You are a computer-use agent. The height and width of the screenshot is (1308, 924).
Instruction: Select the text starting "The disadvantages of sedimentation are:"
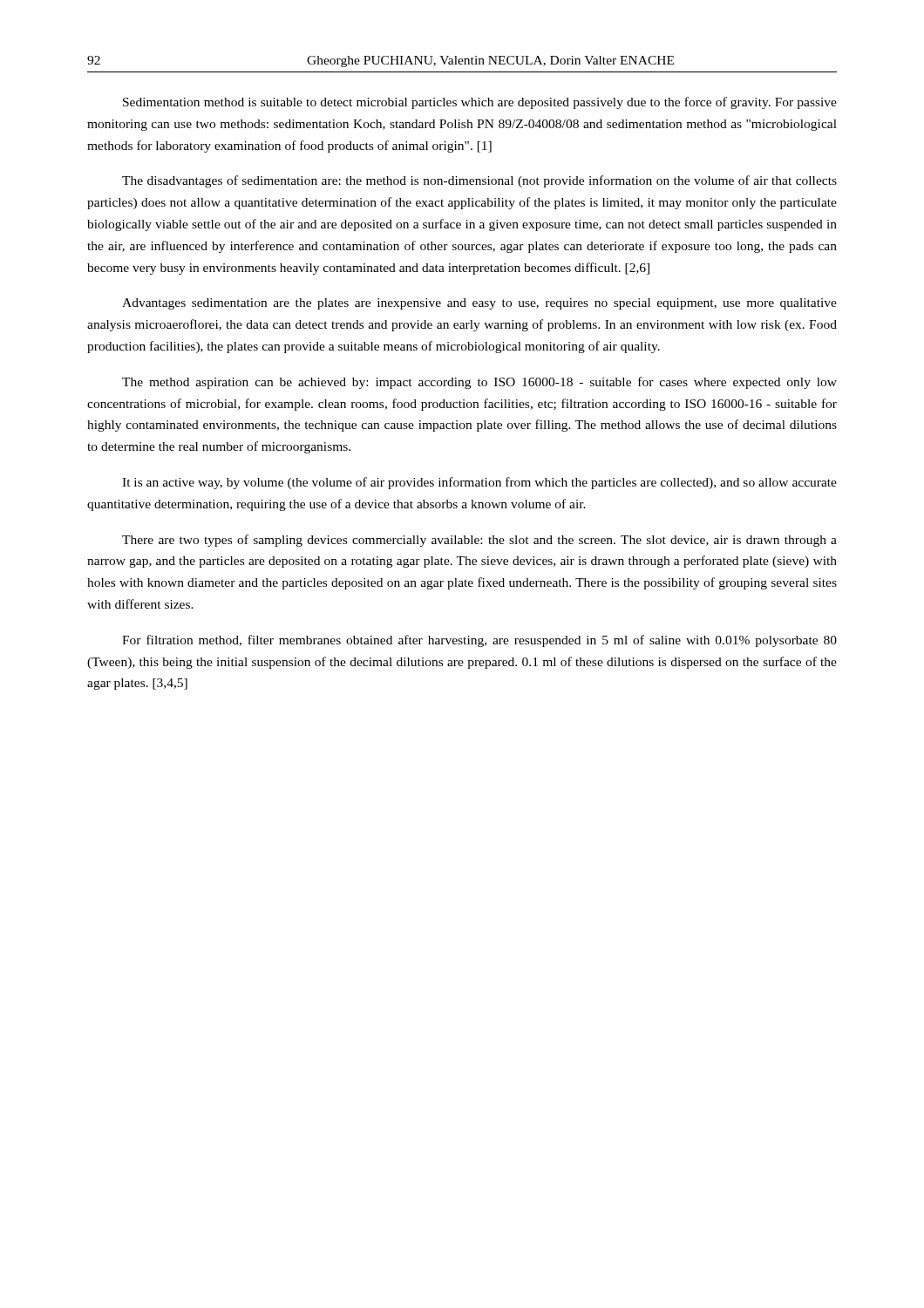click(462, 224)
